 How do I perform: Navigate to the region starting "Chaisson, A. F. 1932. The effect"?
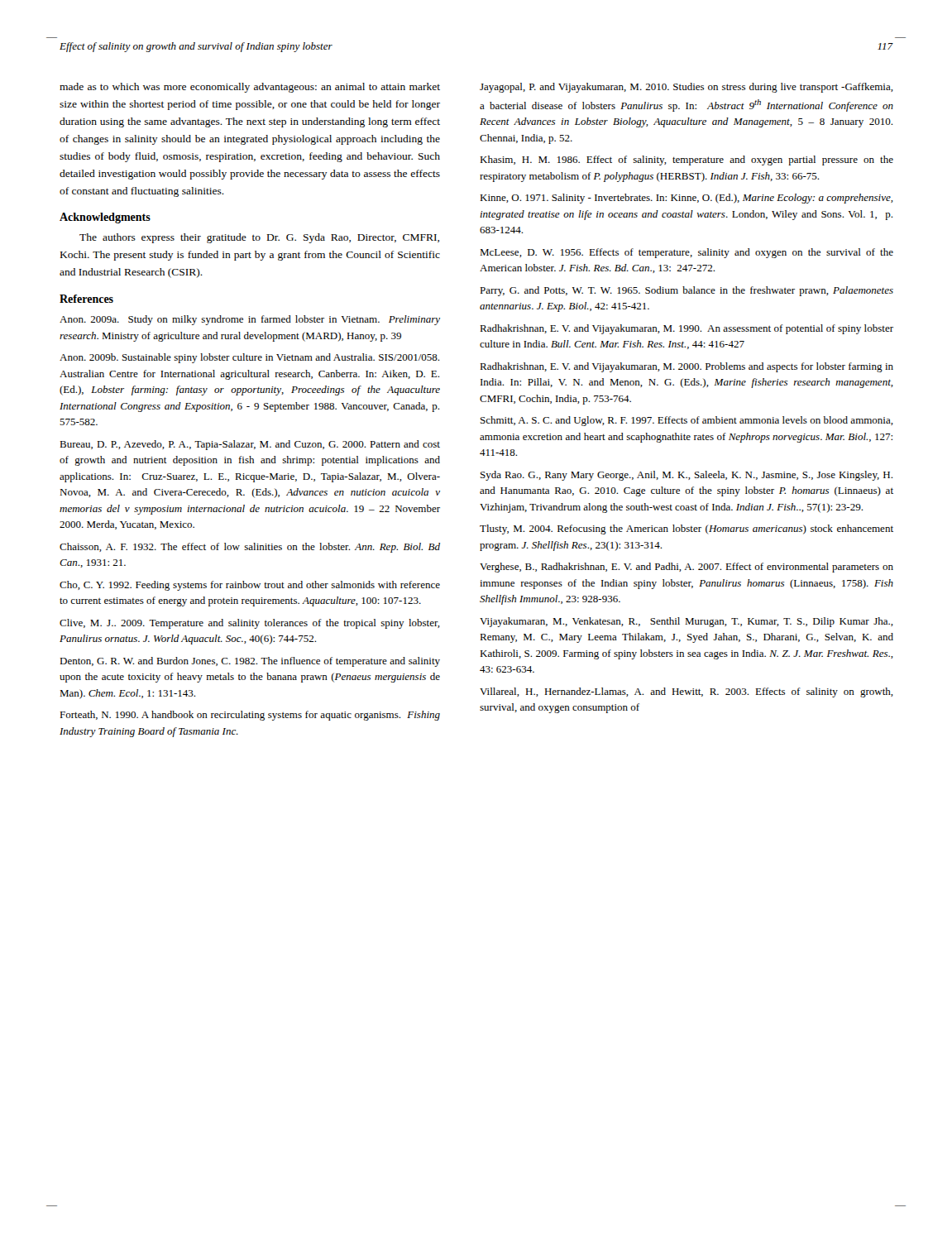(250, 554)
